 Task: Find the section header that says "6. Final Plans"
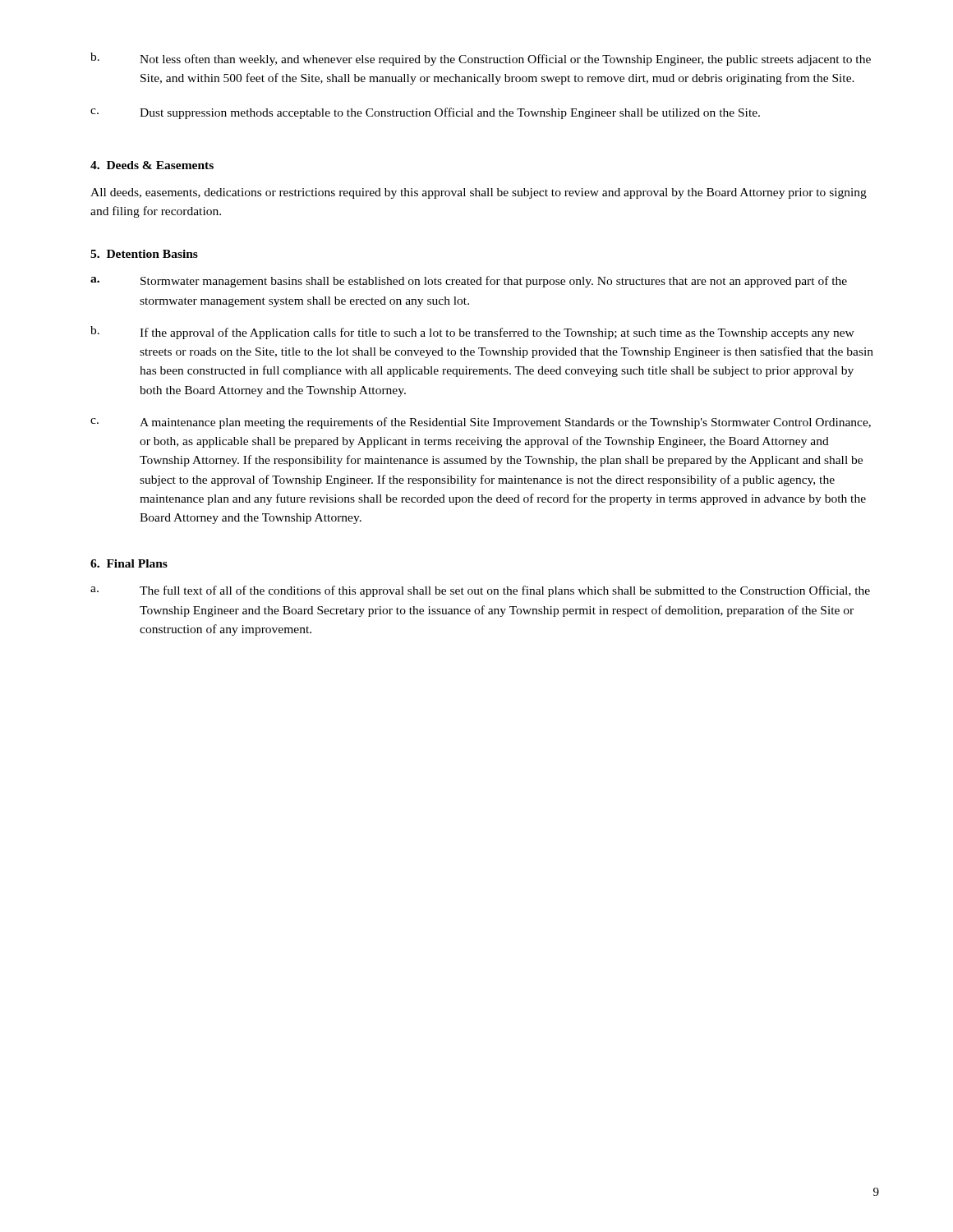129,563
